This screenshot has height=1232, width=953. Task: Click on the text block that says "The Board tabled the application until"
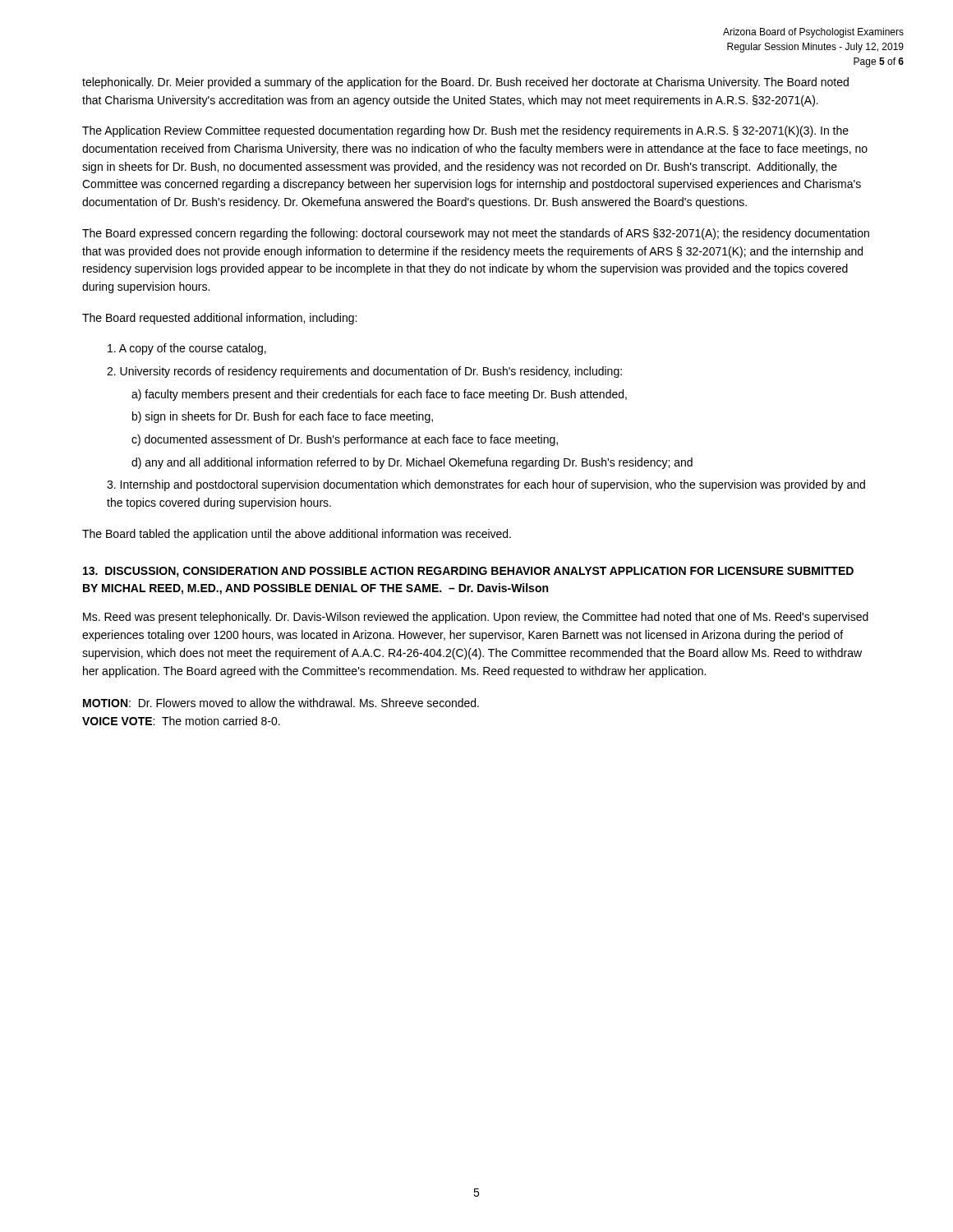point(297,534)
